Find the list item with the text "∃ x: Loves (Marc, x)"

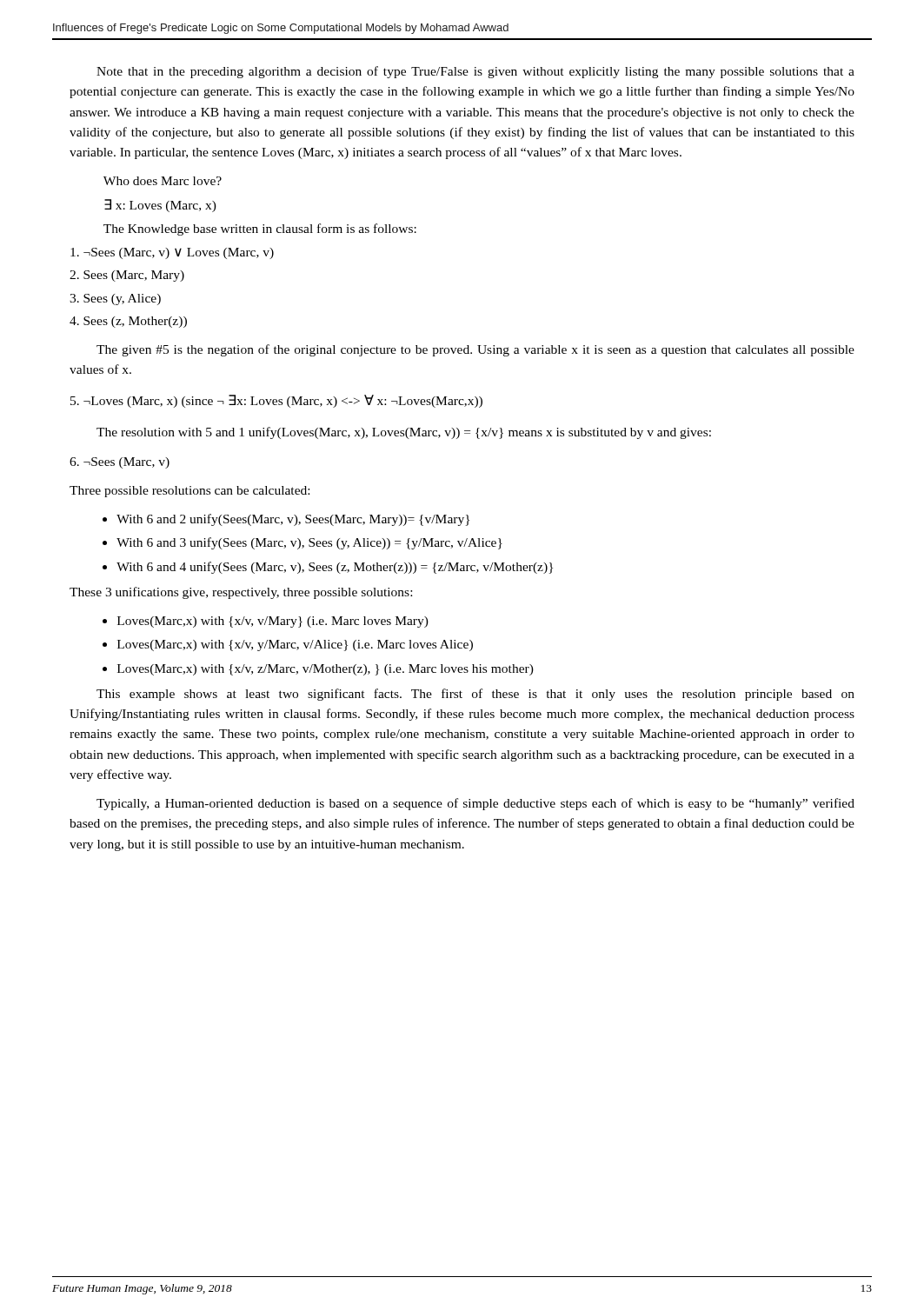tap(160, 204)
